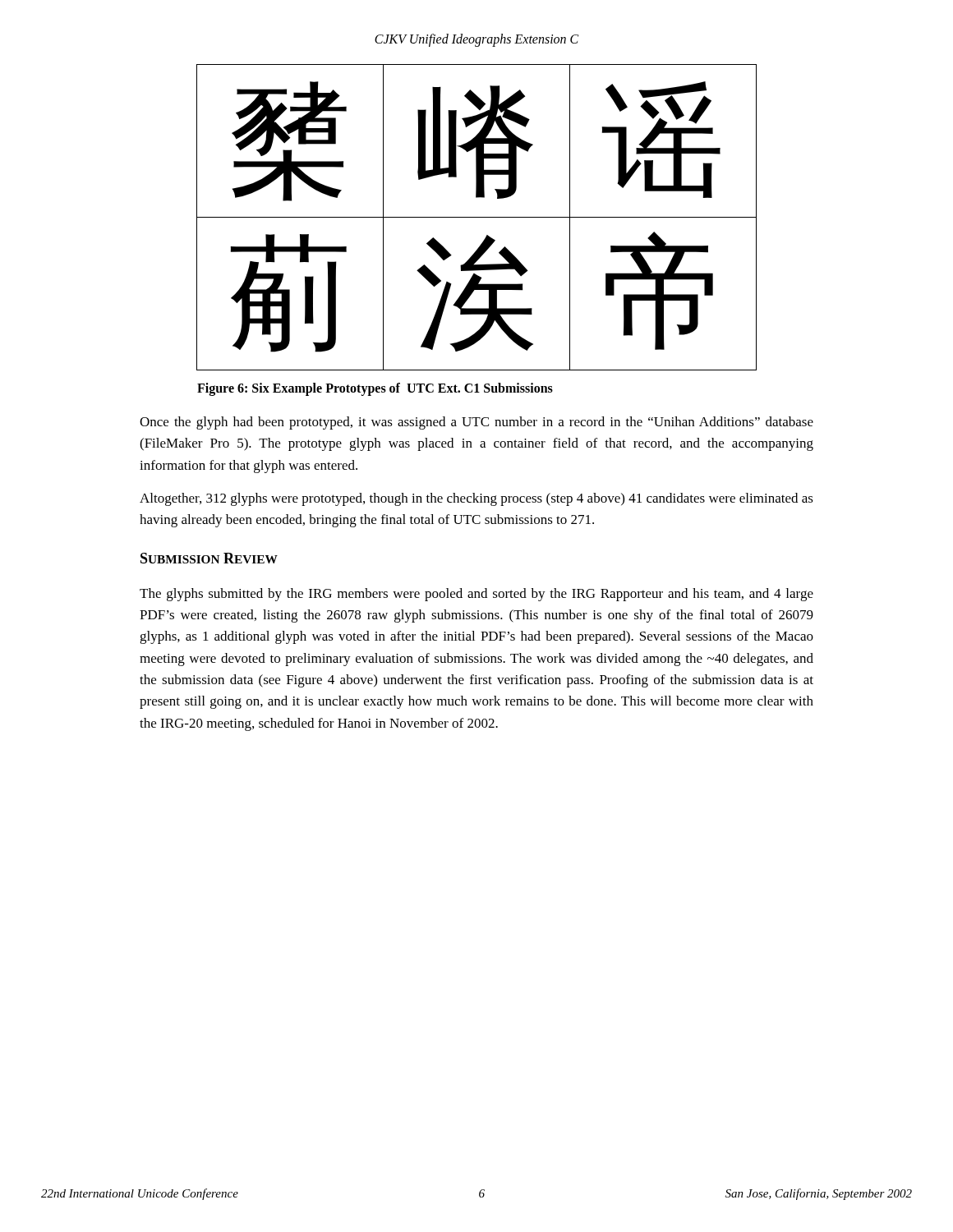This screenshot has height=1232, width=953.
Task: Locate the section header with the text "Submission Review"
Action: pos(209,558)
